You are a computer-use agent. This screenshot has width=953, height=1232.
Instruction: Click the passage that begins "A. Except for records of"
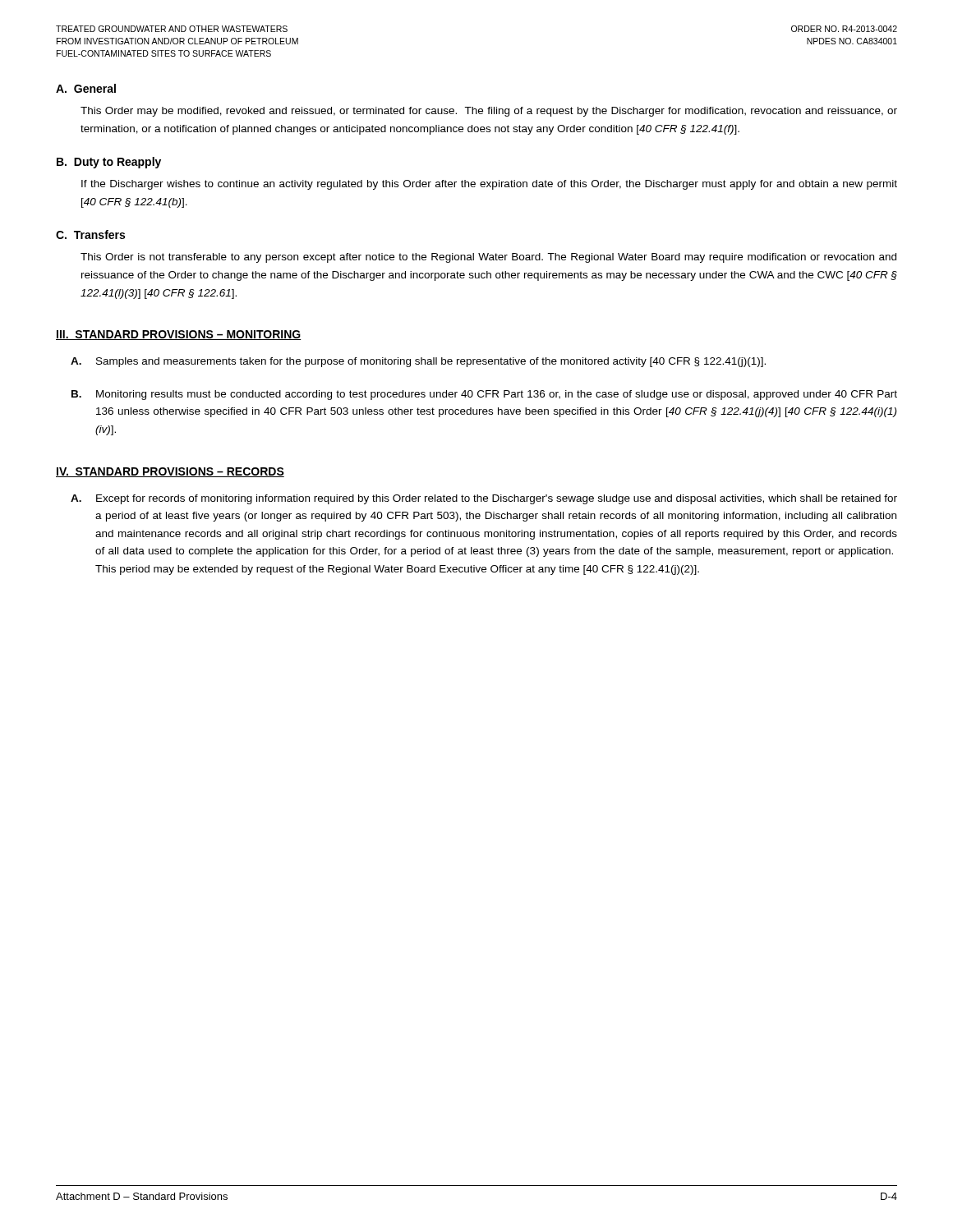(484, 533)
